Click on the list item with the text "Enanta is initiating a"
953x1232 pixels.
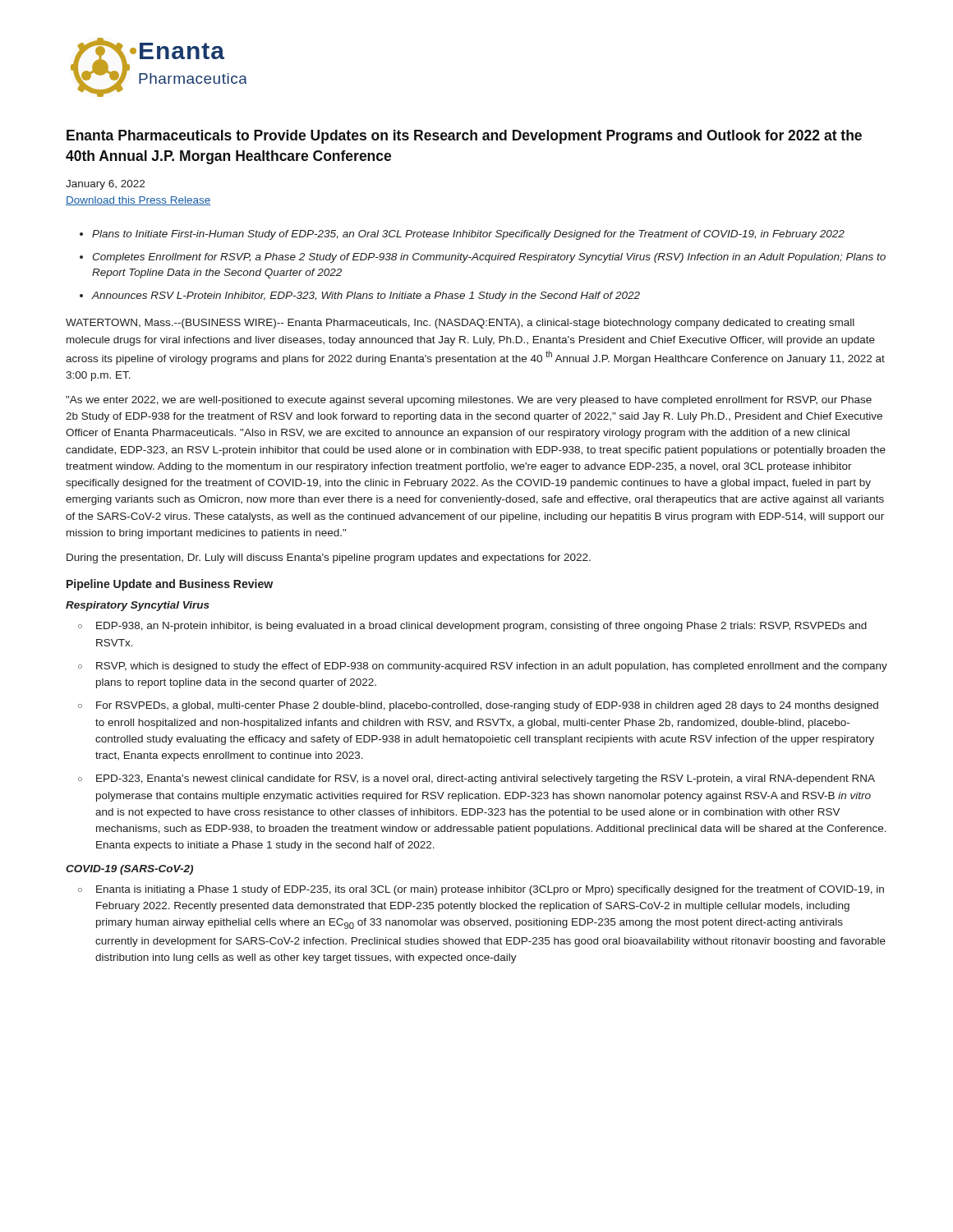490,923
